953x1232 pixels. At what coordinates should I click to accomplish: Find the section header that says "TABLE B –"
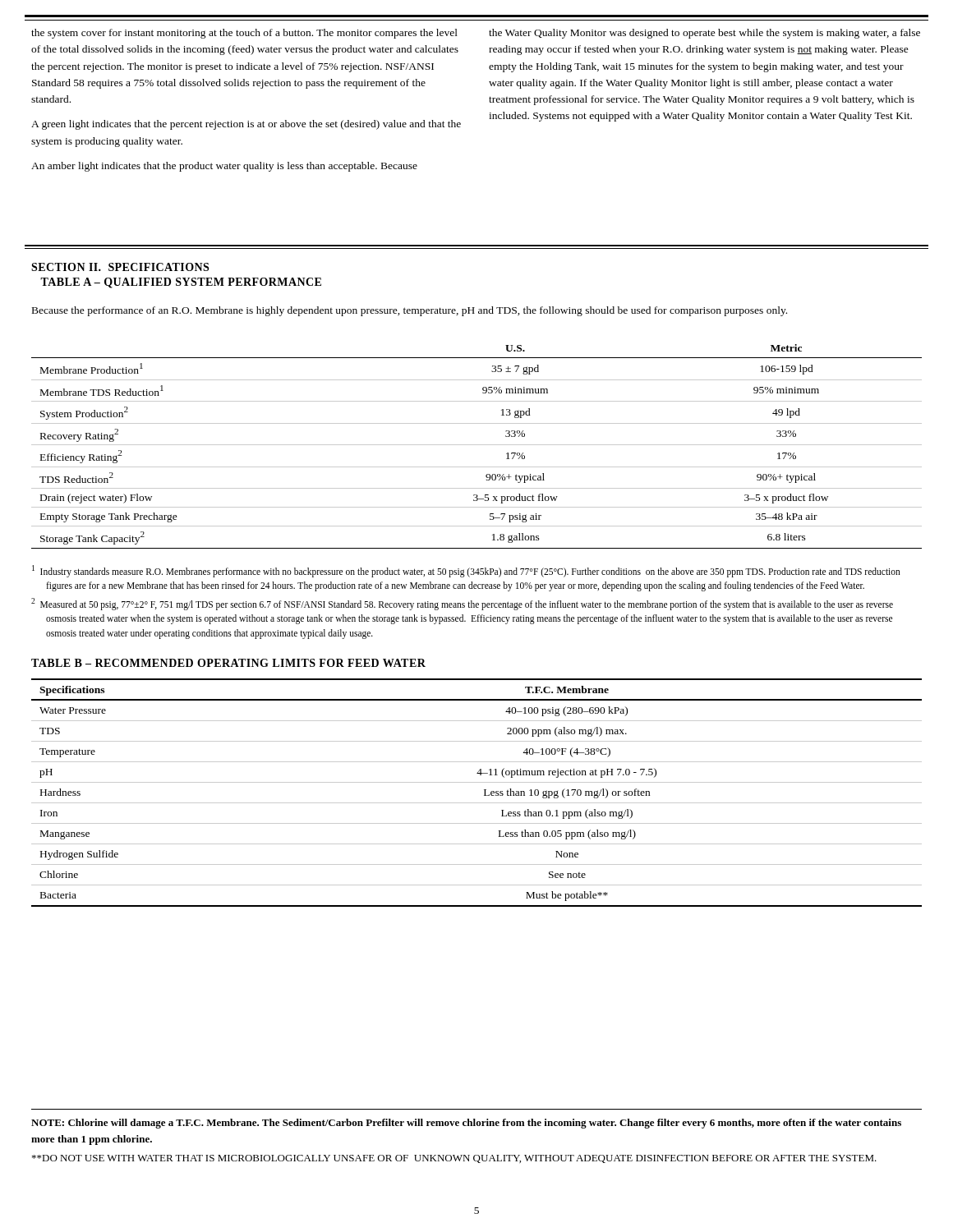228,663
